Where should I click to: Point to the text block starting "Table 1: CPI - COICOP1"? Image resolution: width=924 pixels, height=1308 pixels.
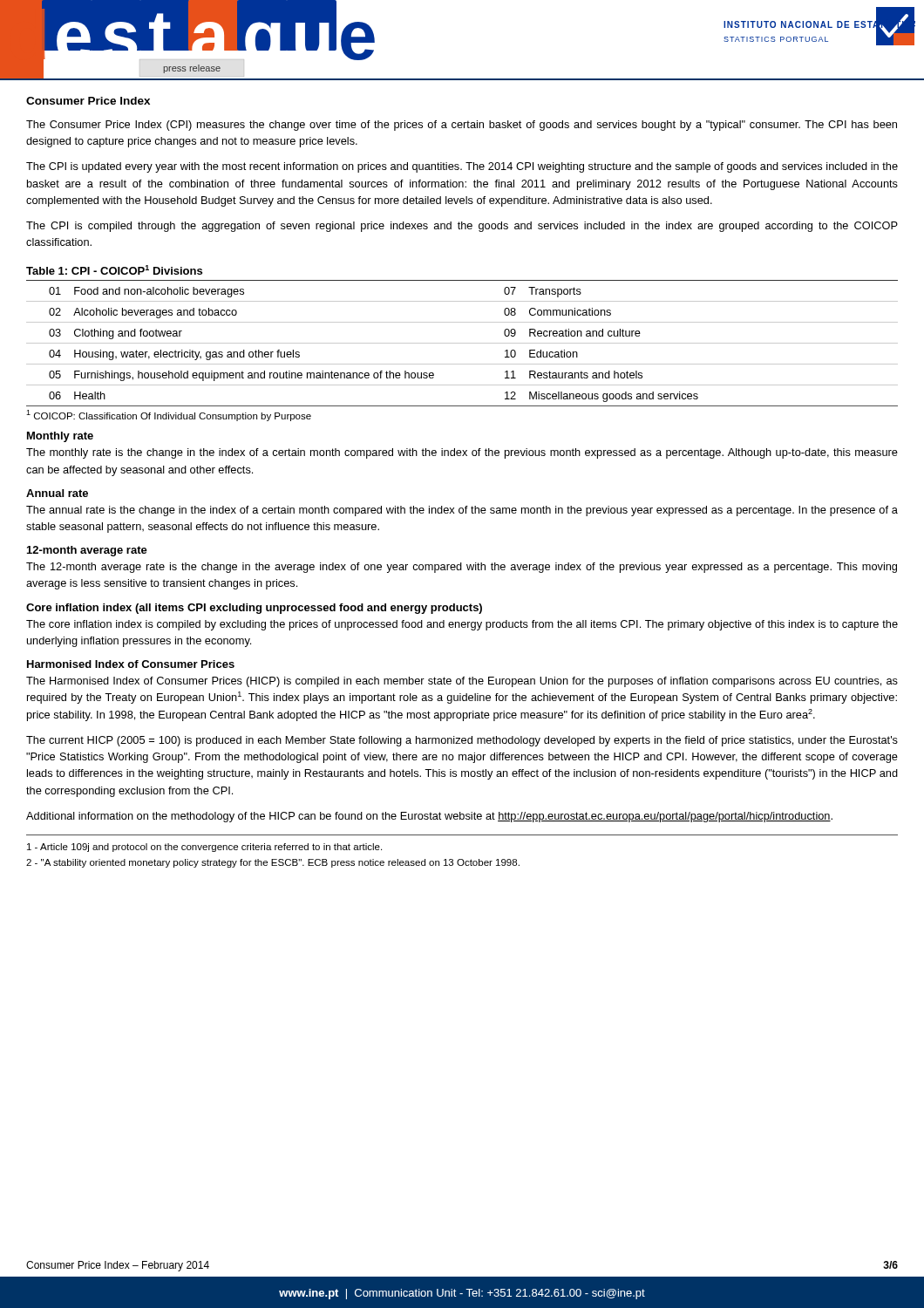point(114,270)
